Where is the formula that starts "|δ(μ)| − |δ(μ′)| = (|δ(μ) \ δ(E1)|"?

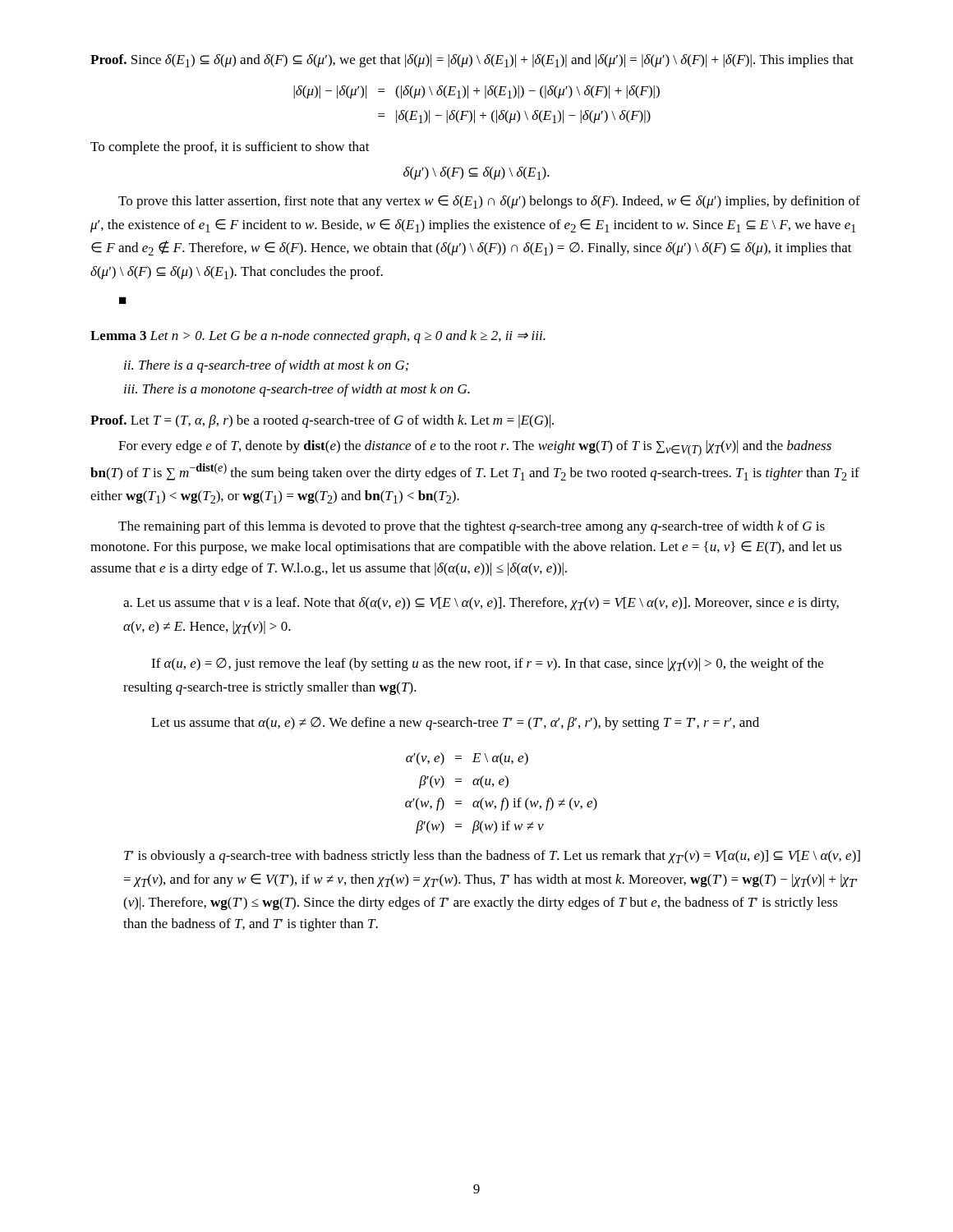click(476, 105)
